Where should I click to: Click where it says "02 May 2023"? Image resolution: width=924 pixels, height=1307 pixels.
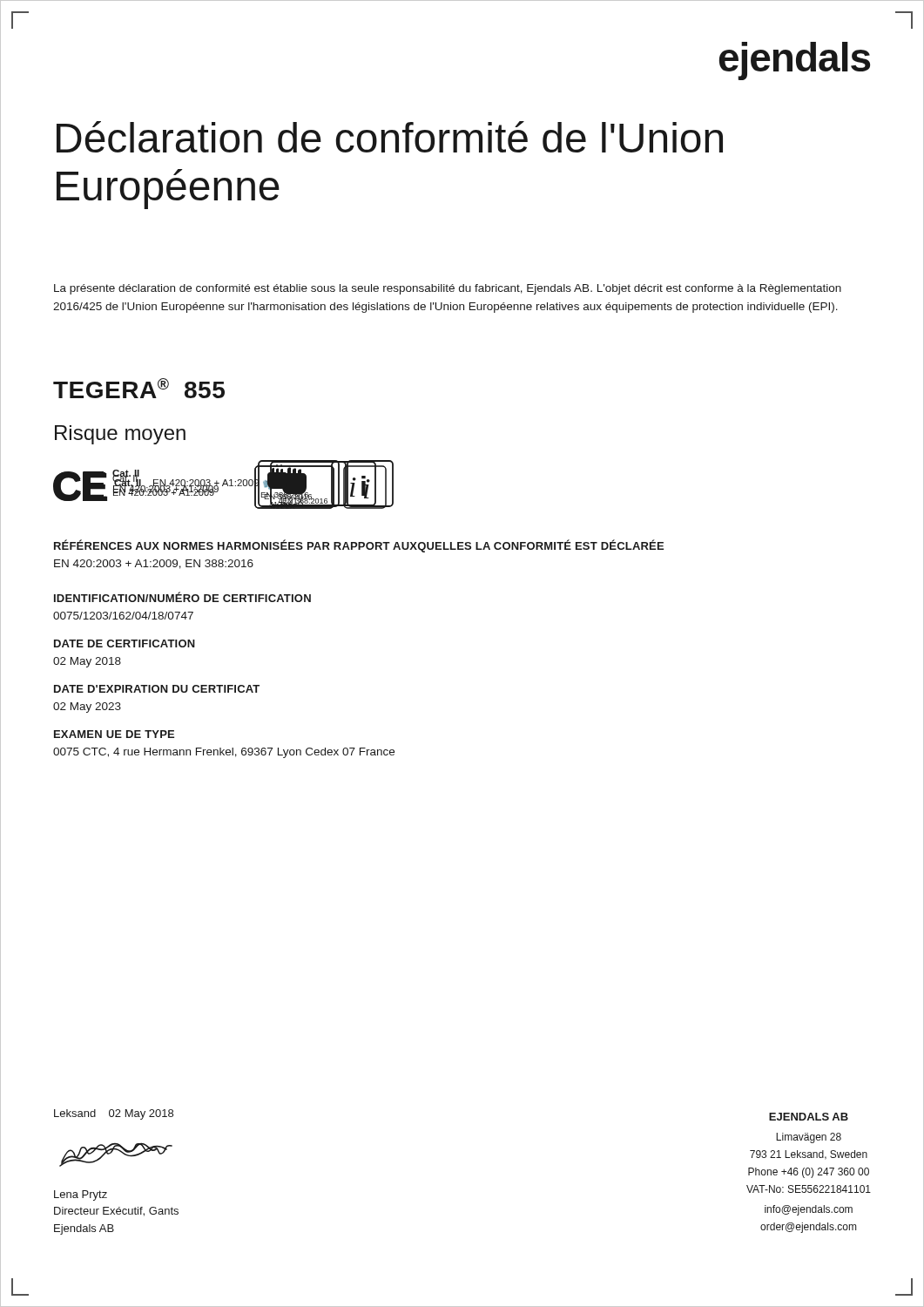click(x=87, y=708)
